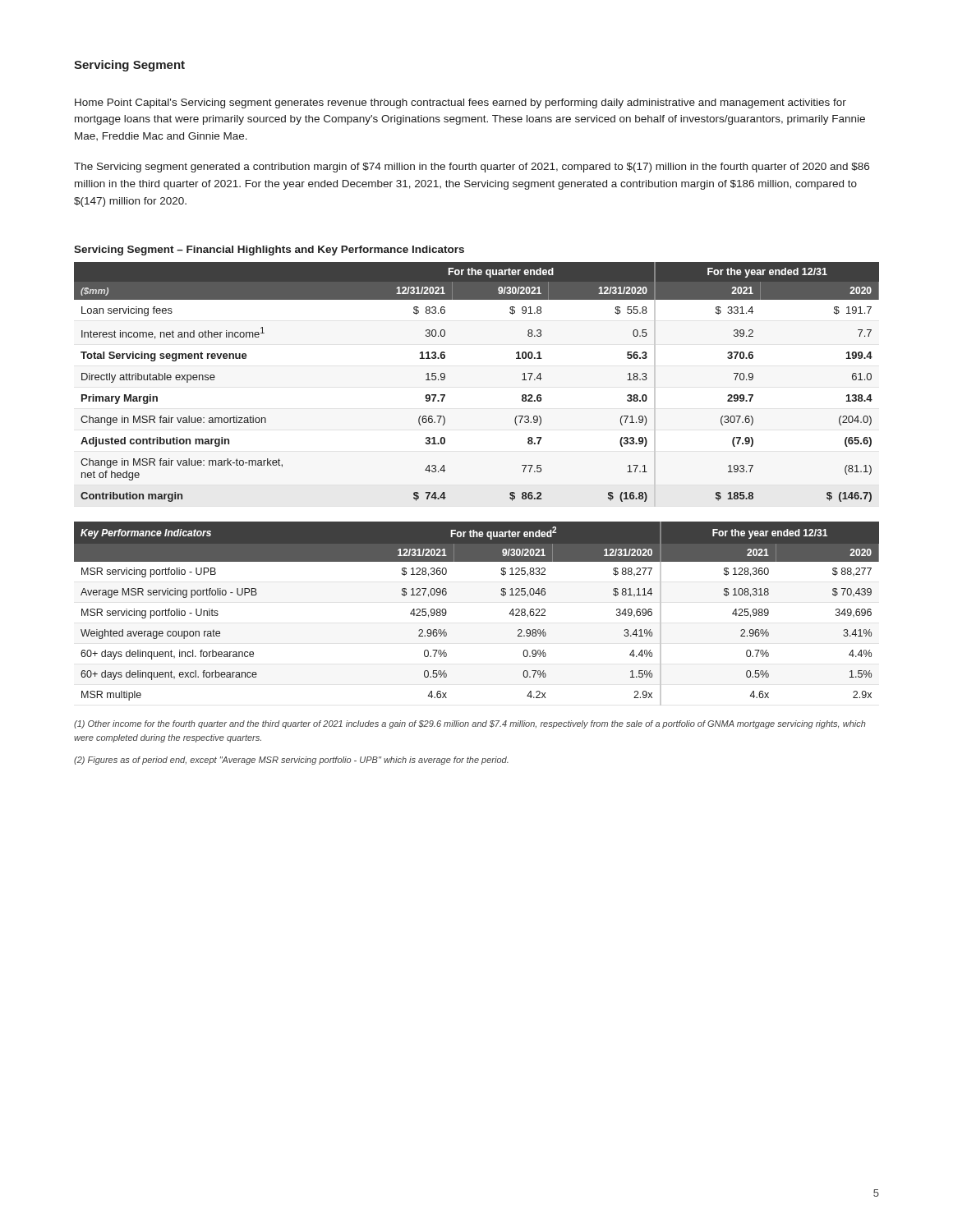The image size is (953, 1232).
Task: Point to the text block starting "The Servicing segment generated a contribution margin of"
Action: [x=476, y=184]
